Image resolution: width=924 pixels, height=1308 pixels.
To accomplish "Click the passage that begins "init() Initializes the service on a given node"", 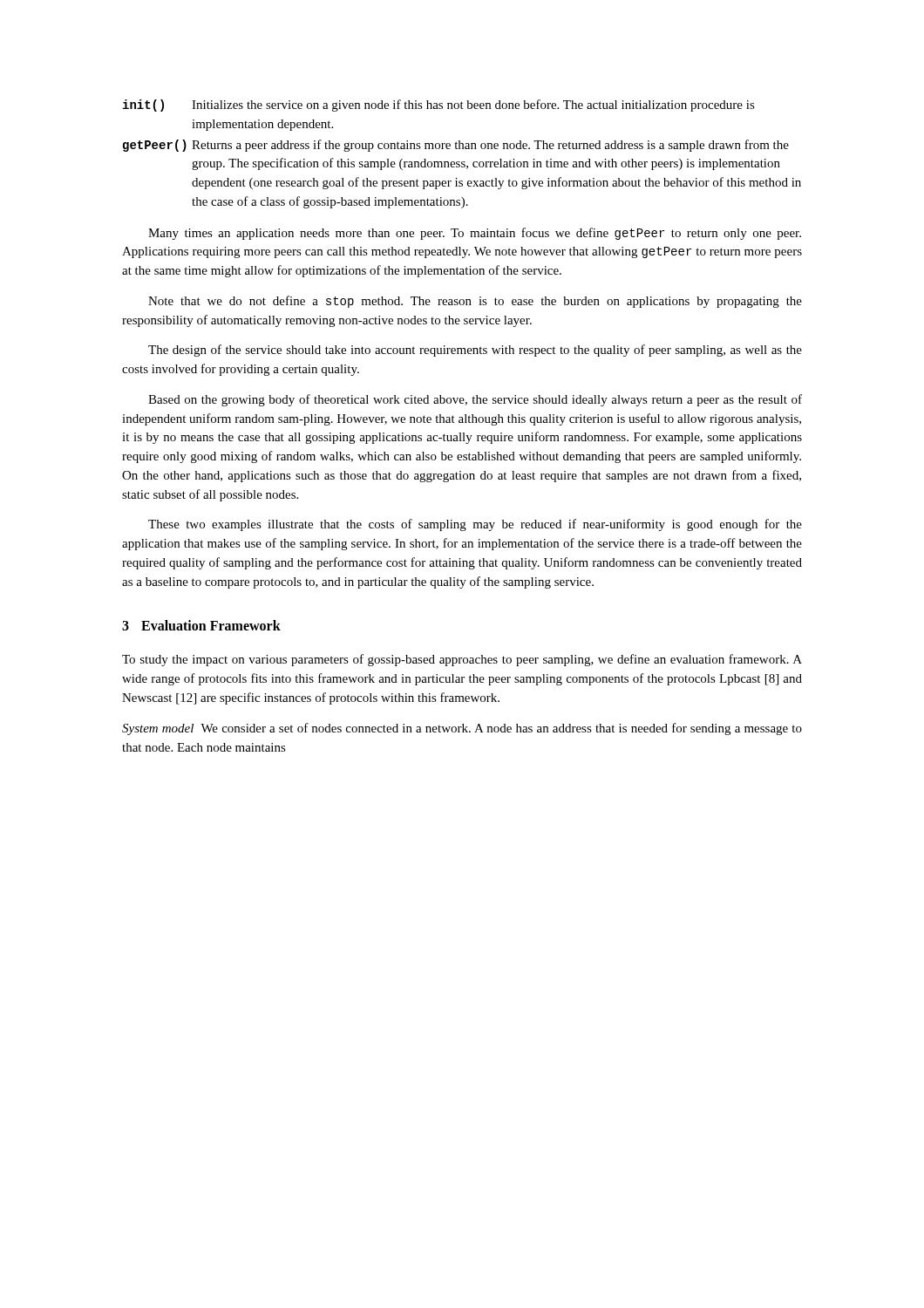I will click(x=462, y=115).
